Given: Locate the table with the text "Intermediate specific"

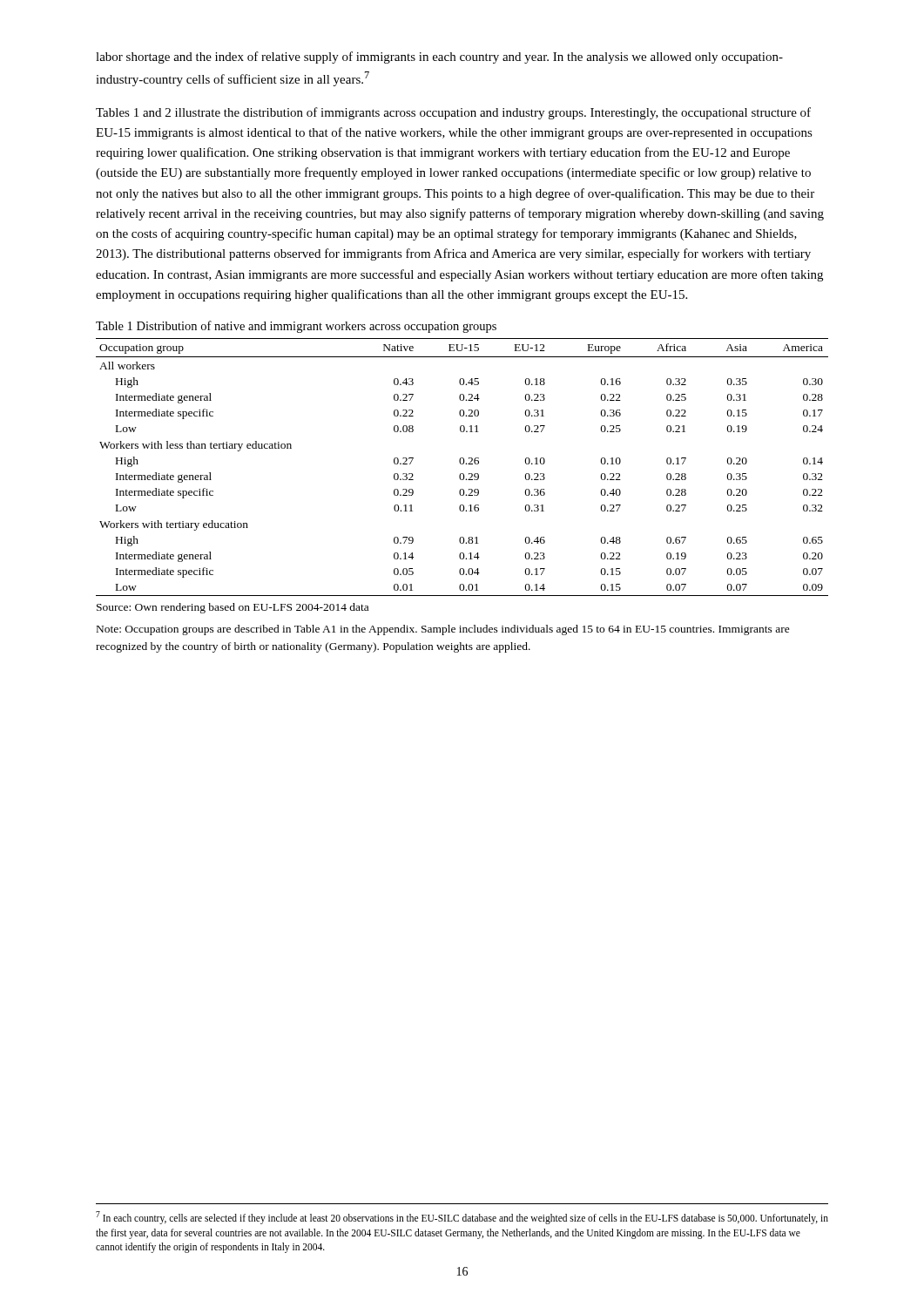Looking at the screenshot, I should click(462, 467).
